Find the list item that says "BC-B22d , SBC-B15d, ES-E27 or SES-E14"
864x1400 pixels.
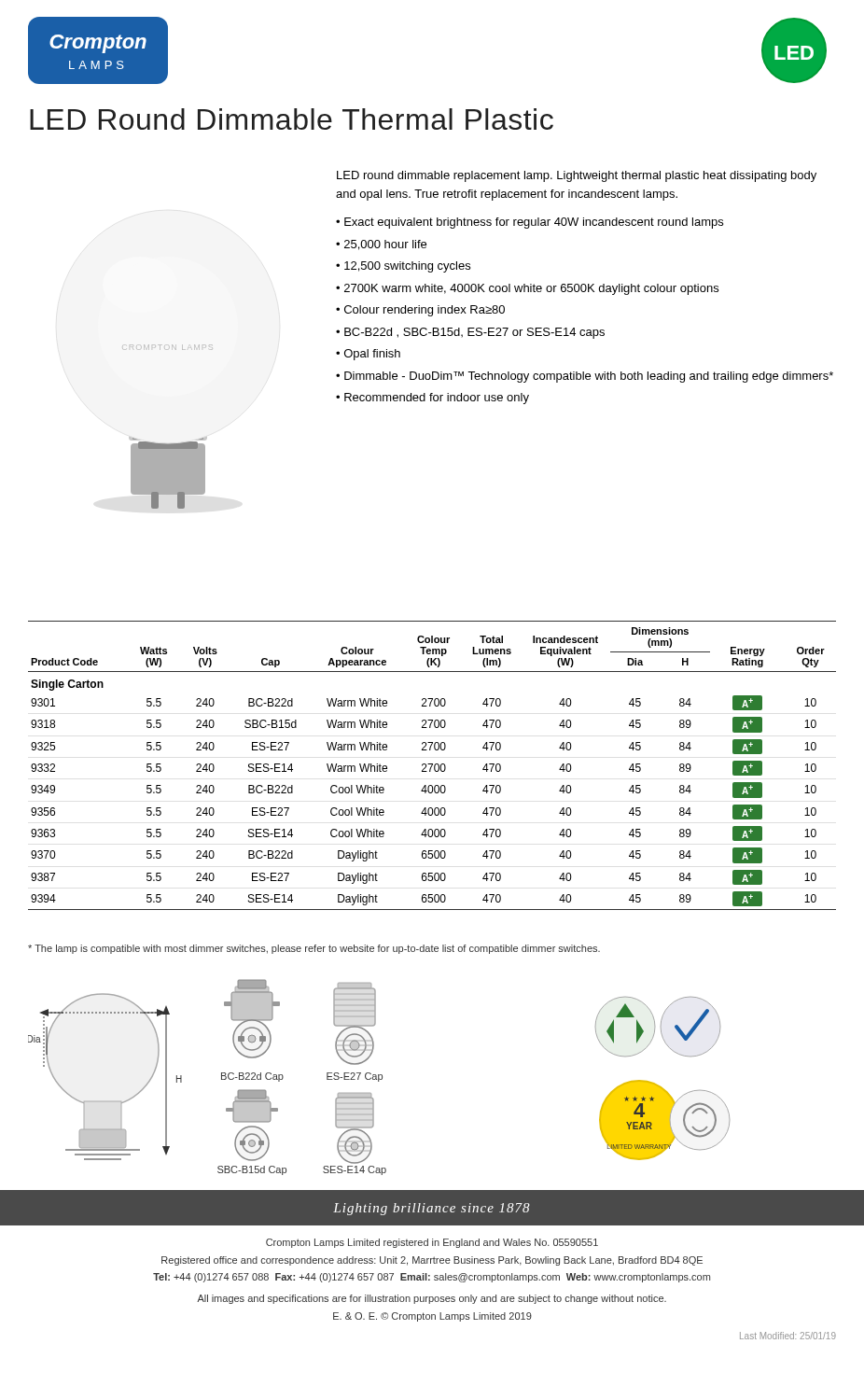[x=474, y=332]
